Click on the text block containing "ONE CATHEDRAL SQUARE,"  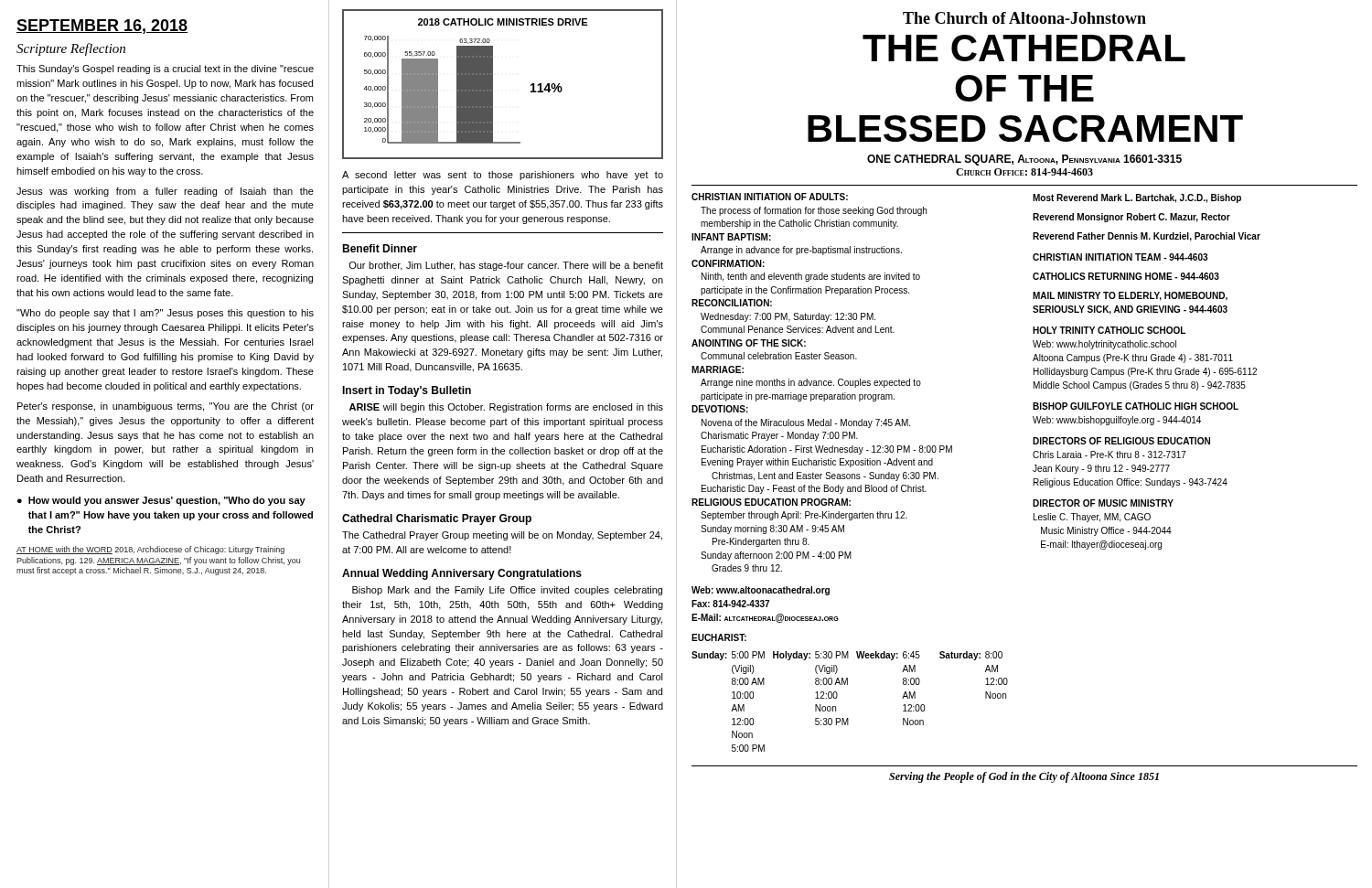[x=1024, y=166]
